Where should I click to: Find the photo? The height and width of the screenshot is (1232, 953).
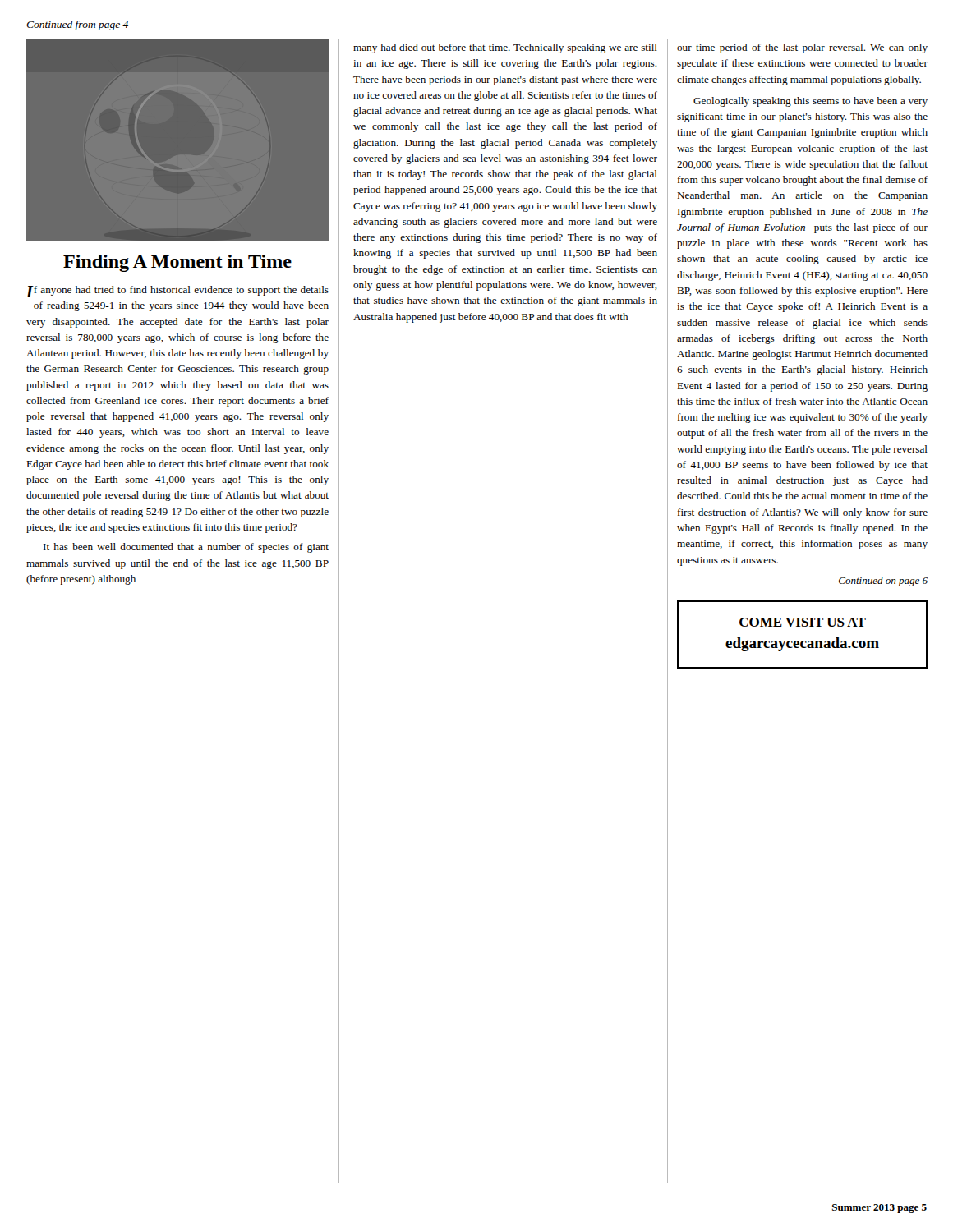177,140
